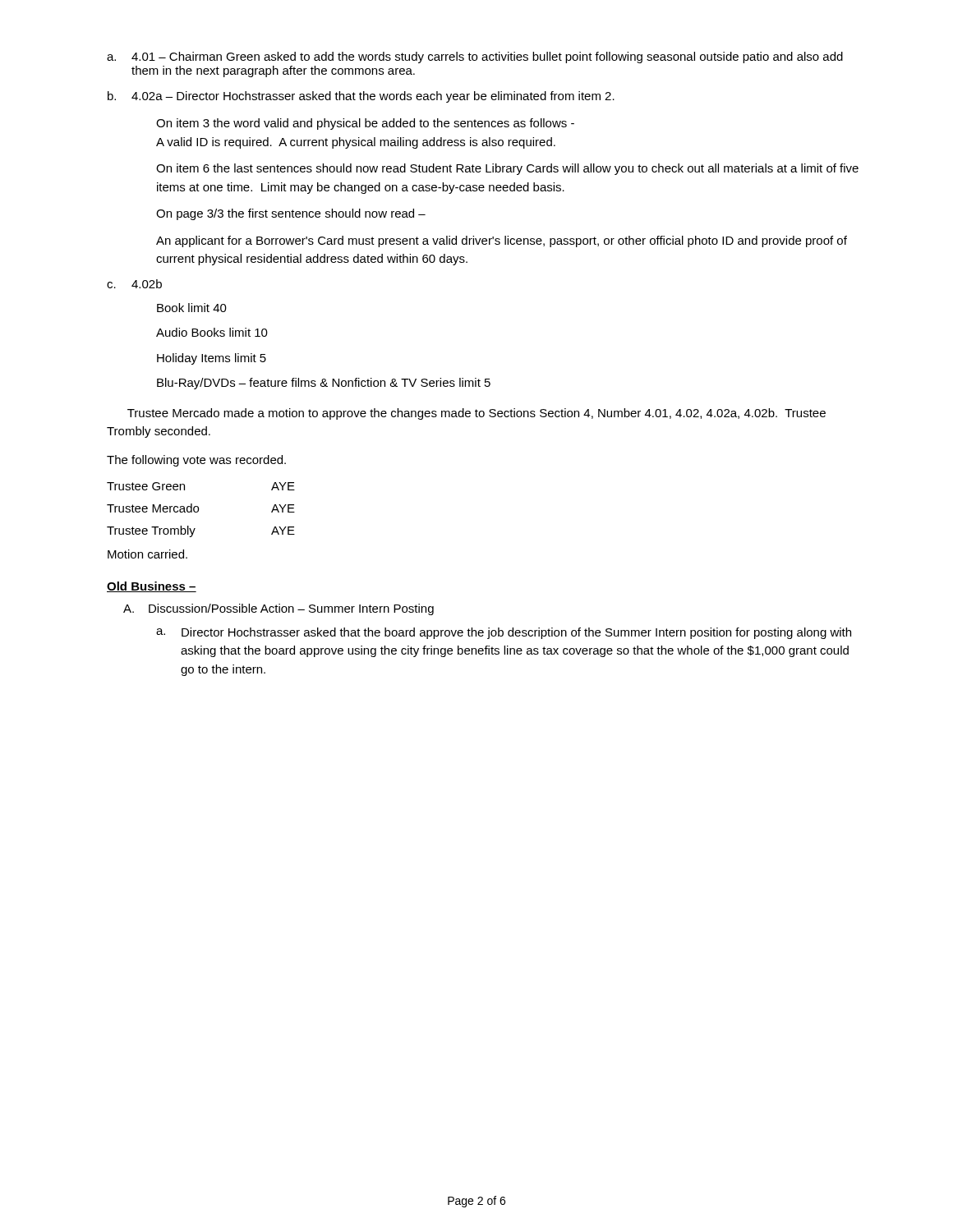Point to the text starting "Book limit 40"

(191, 307)
